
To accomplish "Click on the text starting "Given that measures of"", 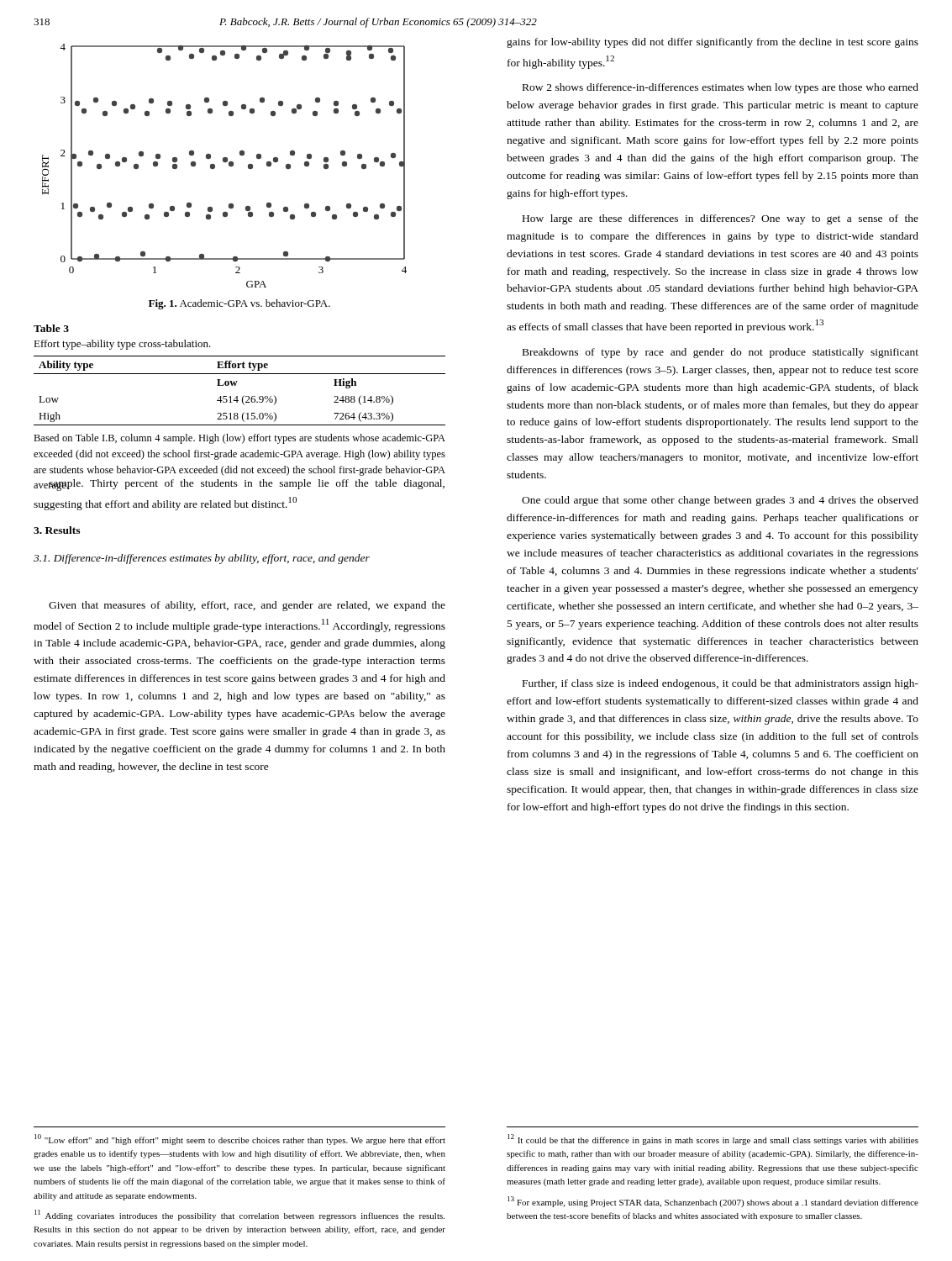I will [x=239, y=686].
